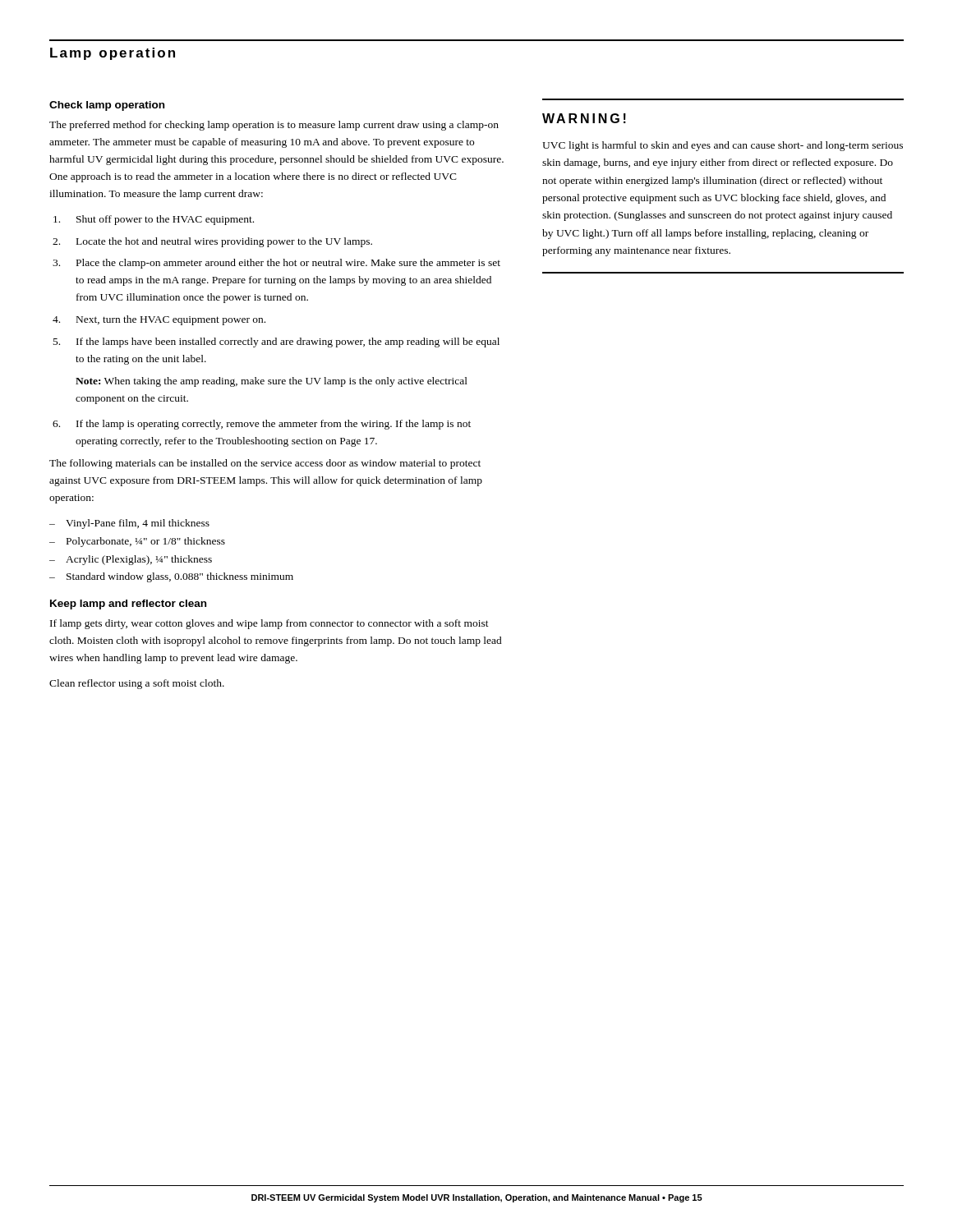
Task: Point to the passage starting "Shut off power to the HVAC equipment."
Action: (x=154, y=220)
